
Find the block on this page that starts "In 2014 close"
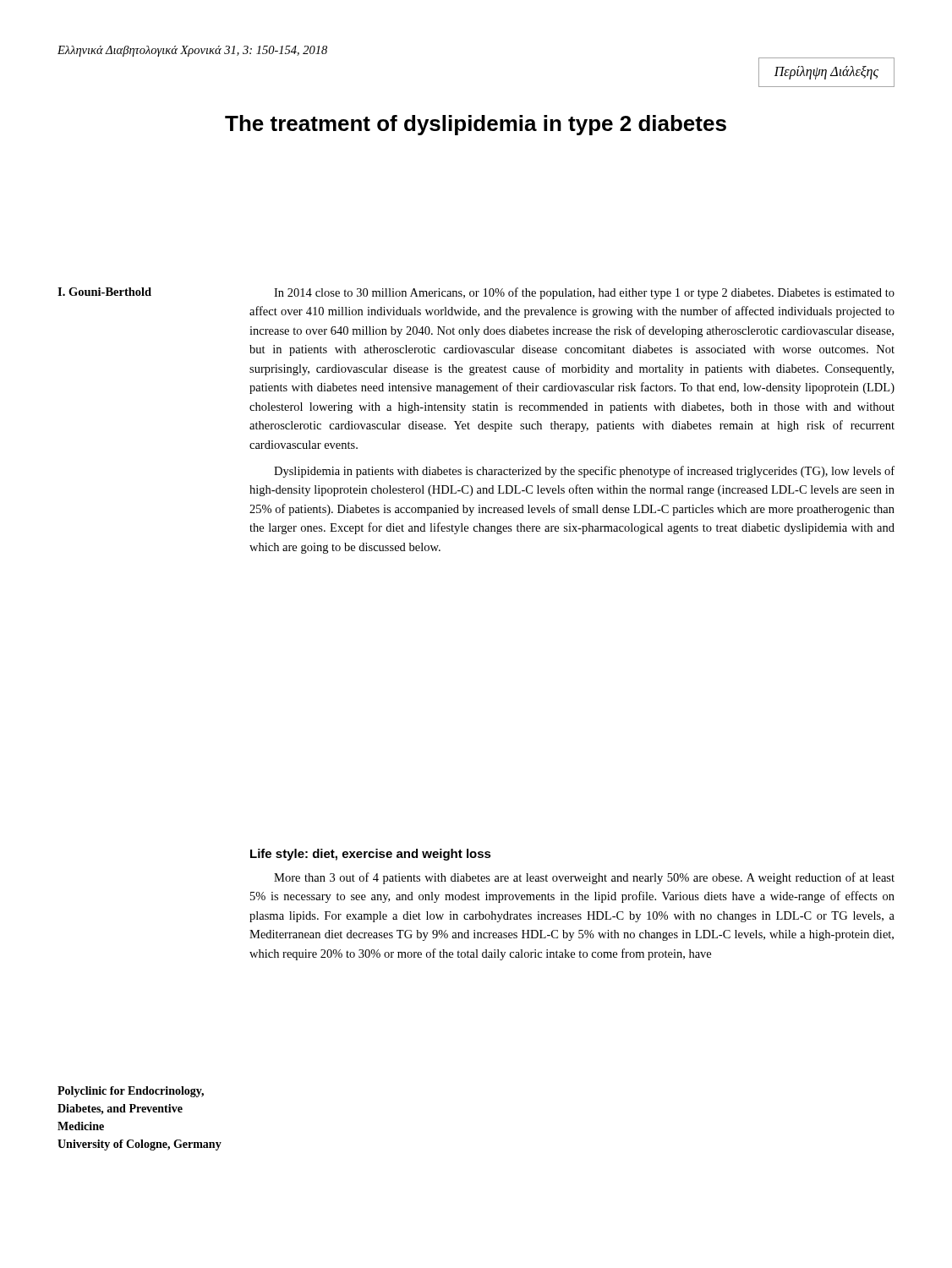(x=572, y=420)
